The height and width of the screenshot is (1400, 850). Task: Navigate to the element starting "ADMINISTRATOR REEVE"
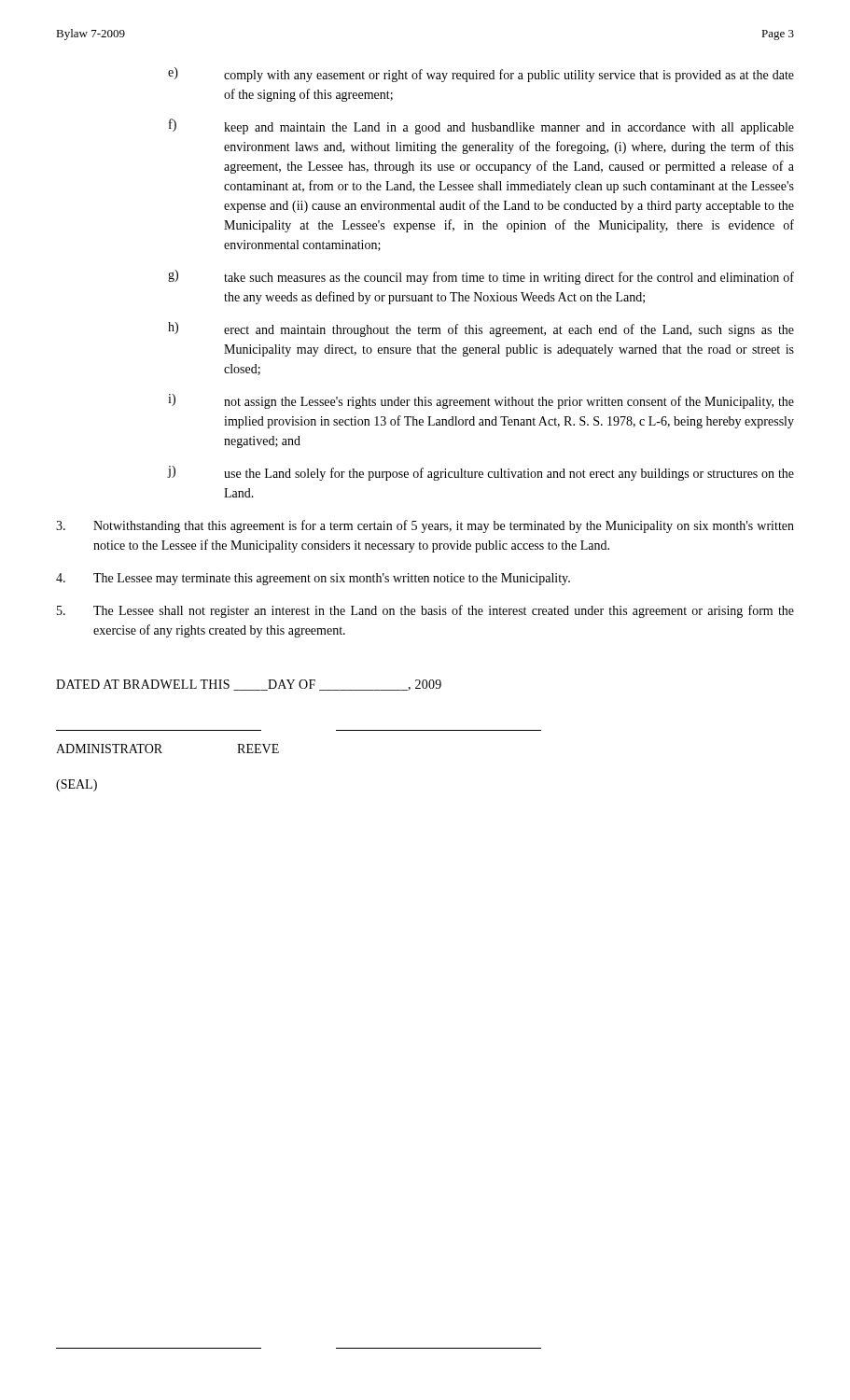168,749
